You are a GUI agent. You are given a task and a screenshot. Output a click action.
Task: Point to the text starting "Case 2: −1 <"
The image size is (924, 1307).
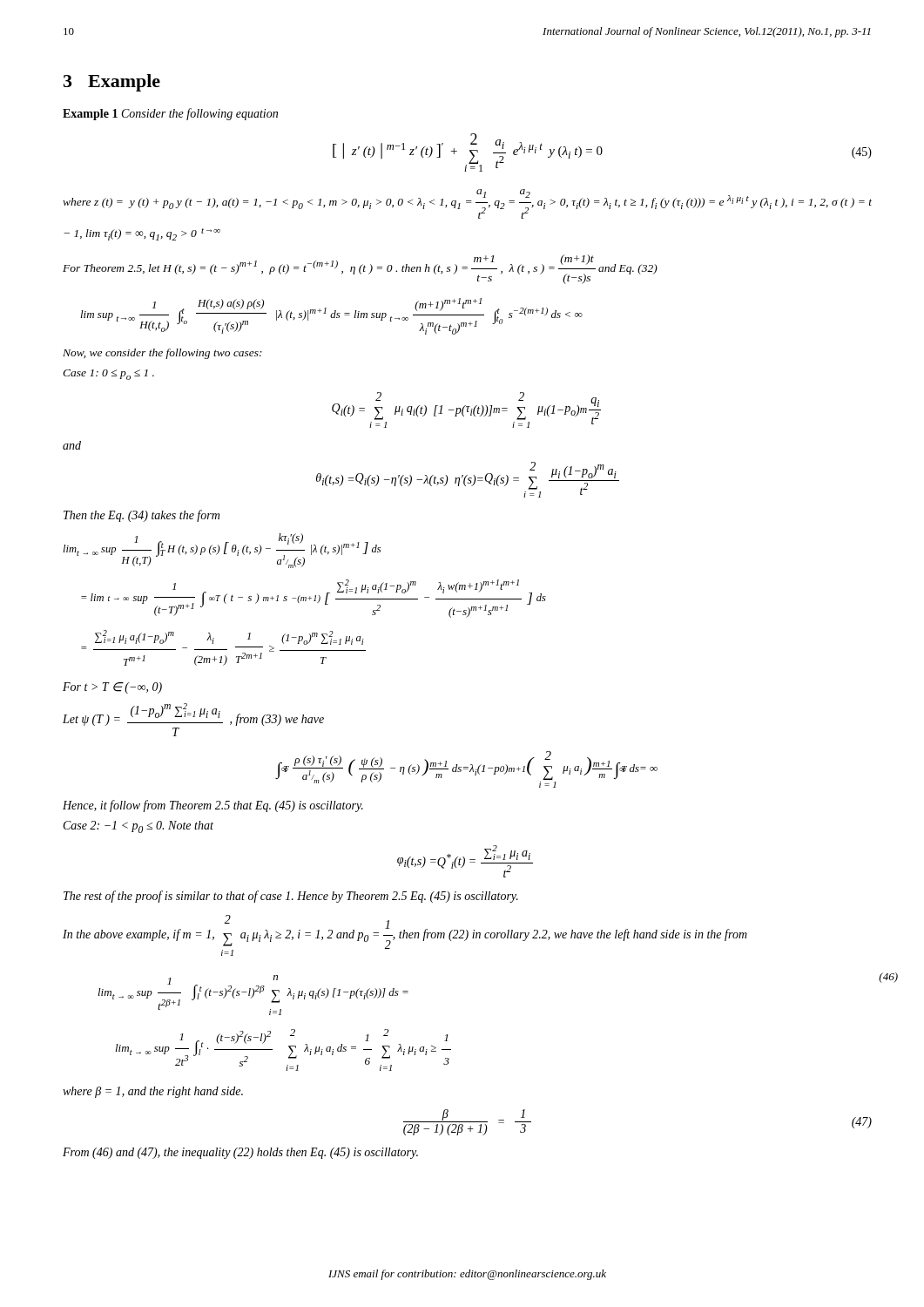[x=138, y=827]
